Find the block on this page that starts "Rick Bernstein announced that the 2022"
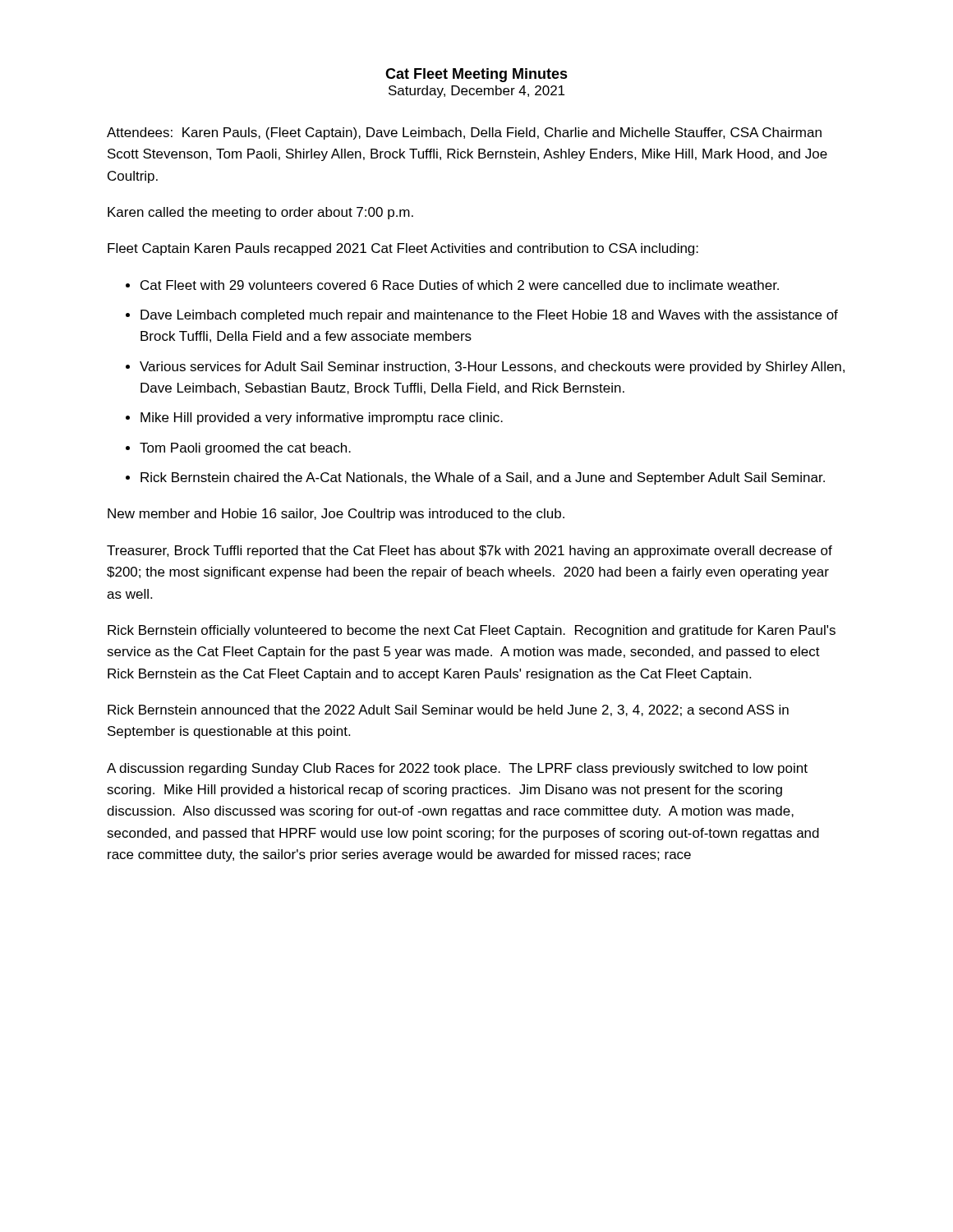 [x=448, y=721]
